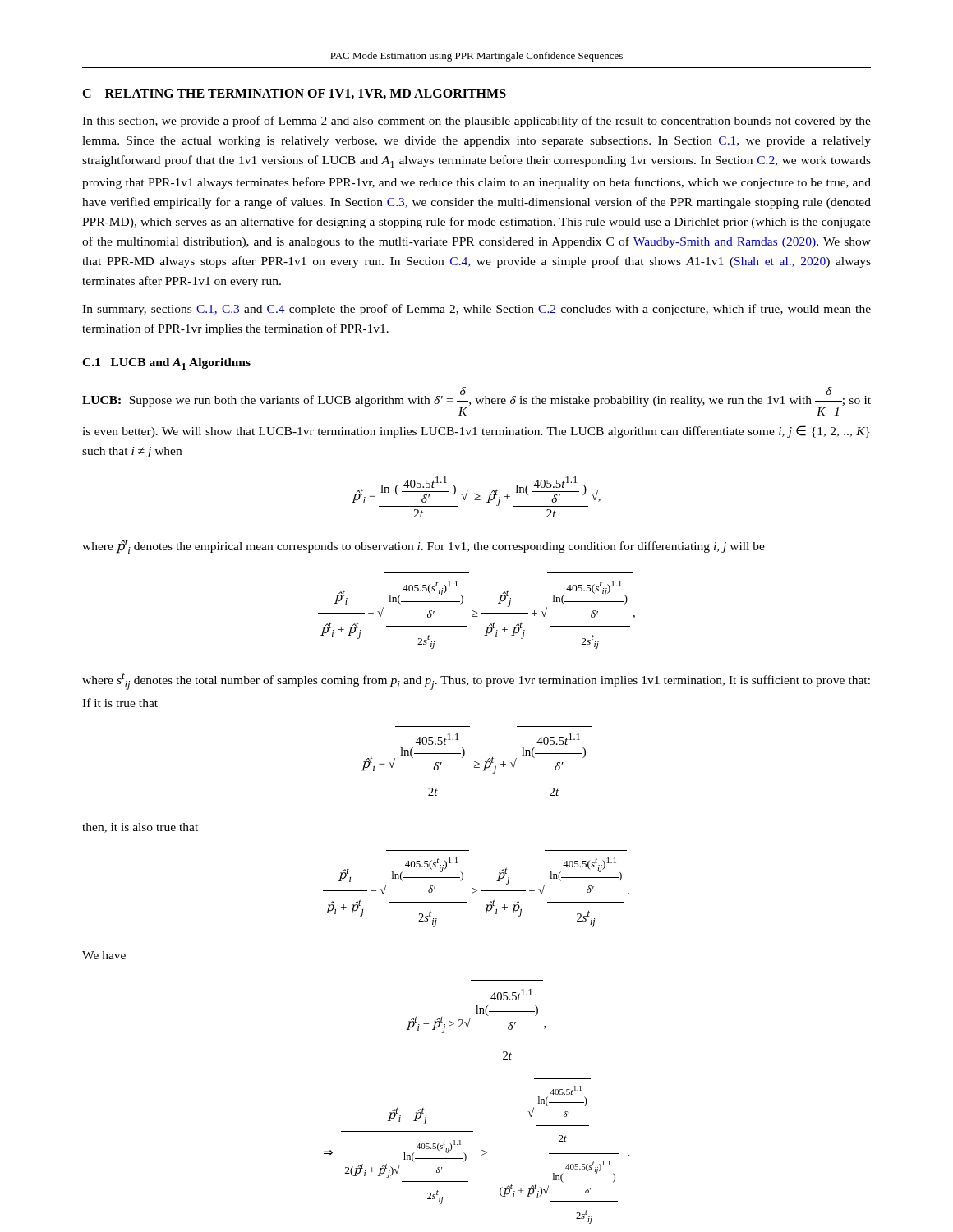
Task: Find the text block that reads "In summary, sections C.1, C.3 and"
Action: (x=476, y=318)
